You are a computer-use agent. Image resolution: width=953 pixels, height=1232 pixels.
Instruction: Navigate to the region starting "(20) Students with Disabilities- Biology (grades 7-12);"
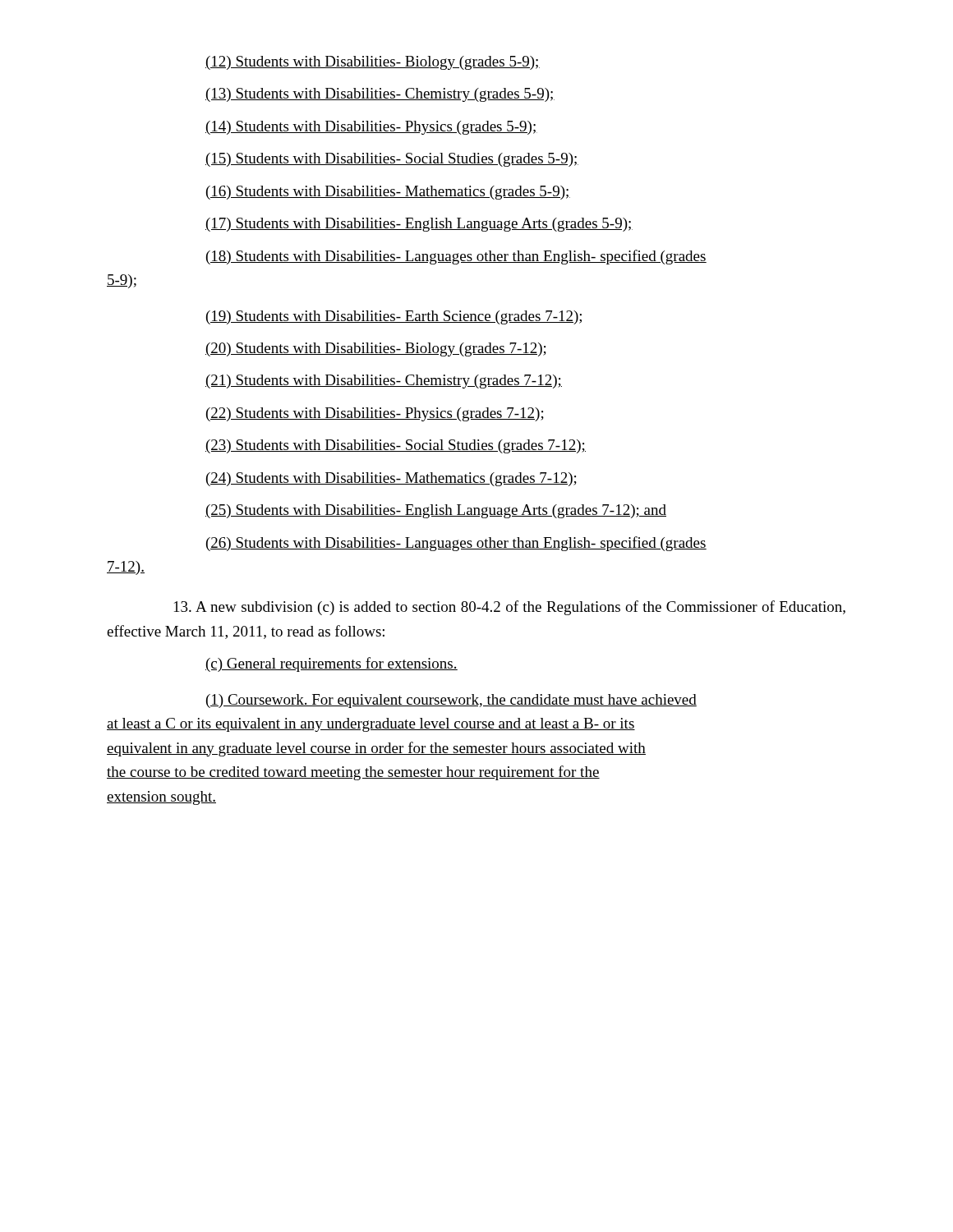(376, 348)
